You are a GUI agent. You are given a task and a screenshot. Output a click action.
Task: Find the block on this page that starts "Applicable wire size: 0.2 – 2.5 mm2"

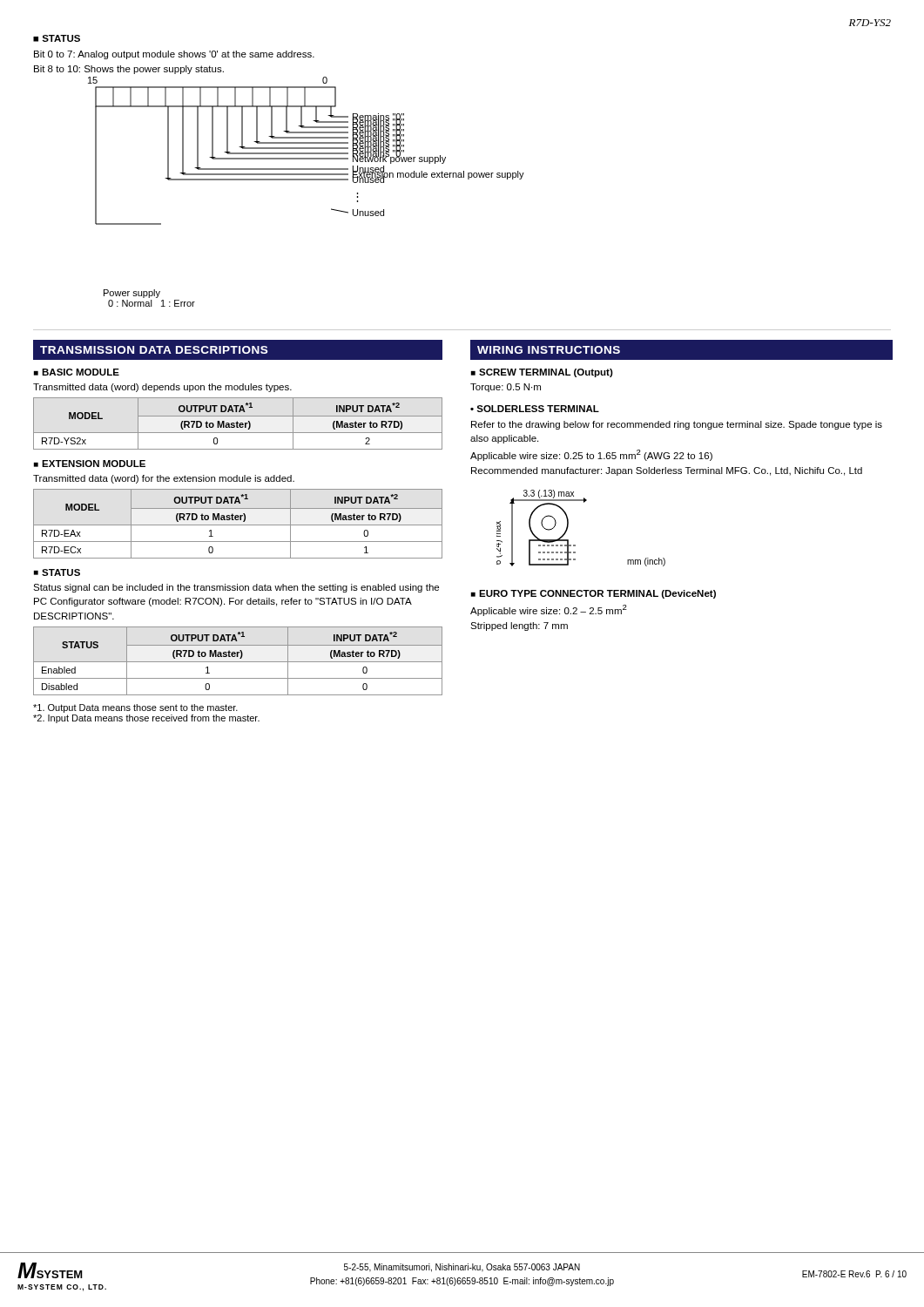coord(549,616)
